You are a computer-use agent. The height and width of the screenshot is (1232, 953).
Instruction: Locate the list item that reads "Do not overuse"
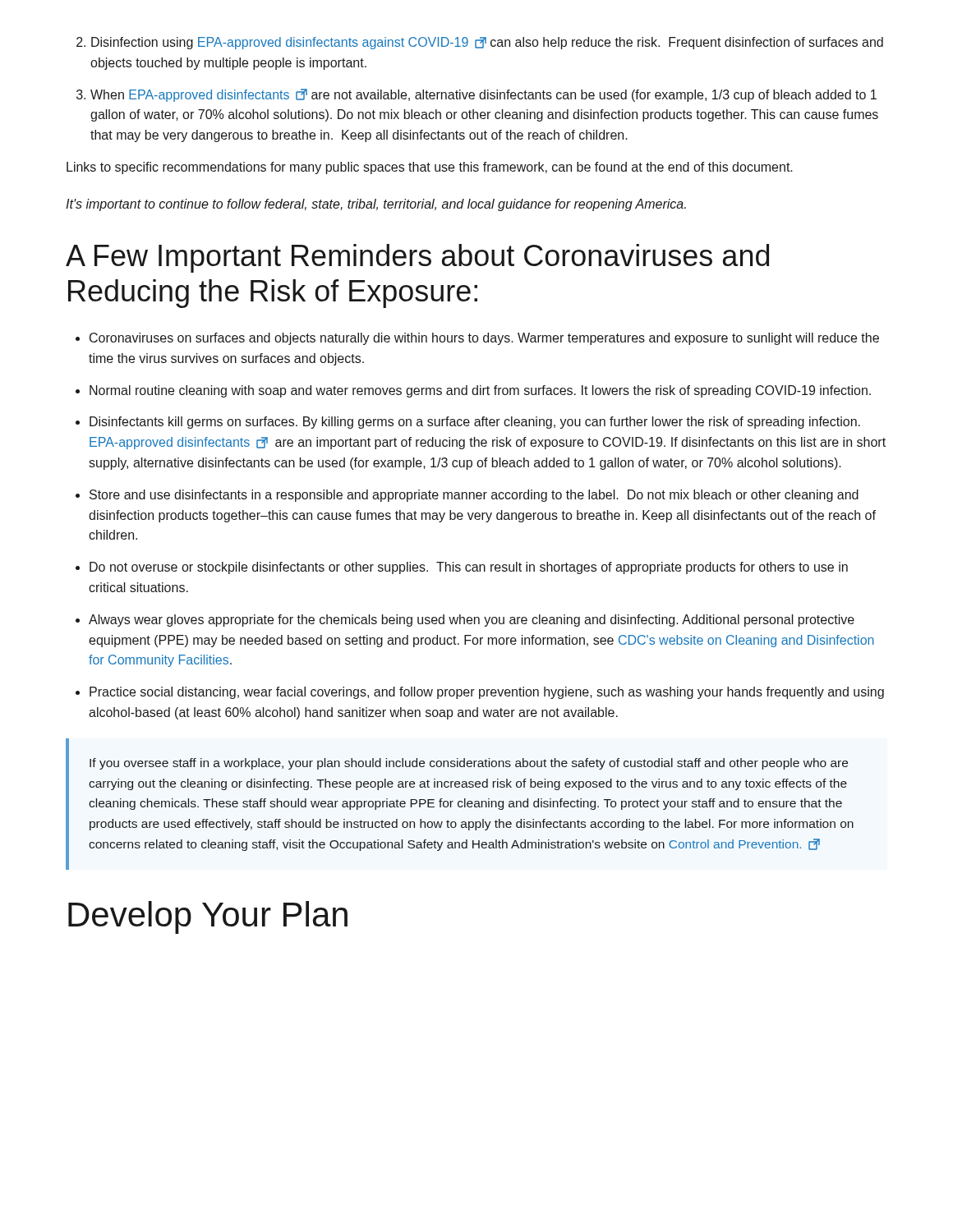pyautogui.click(x=469, y=577)
